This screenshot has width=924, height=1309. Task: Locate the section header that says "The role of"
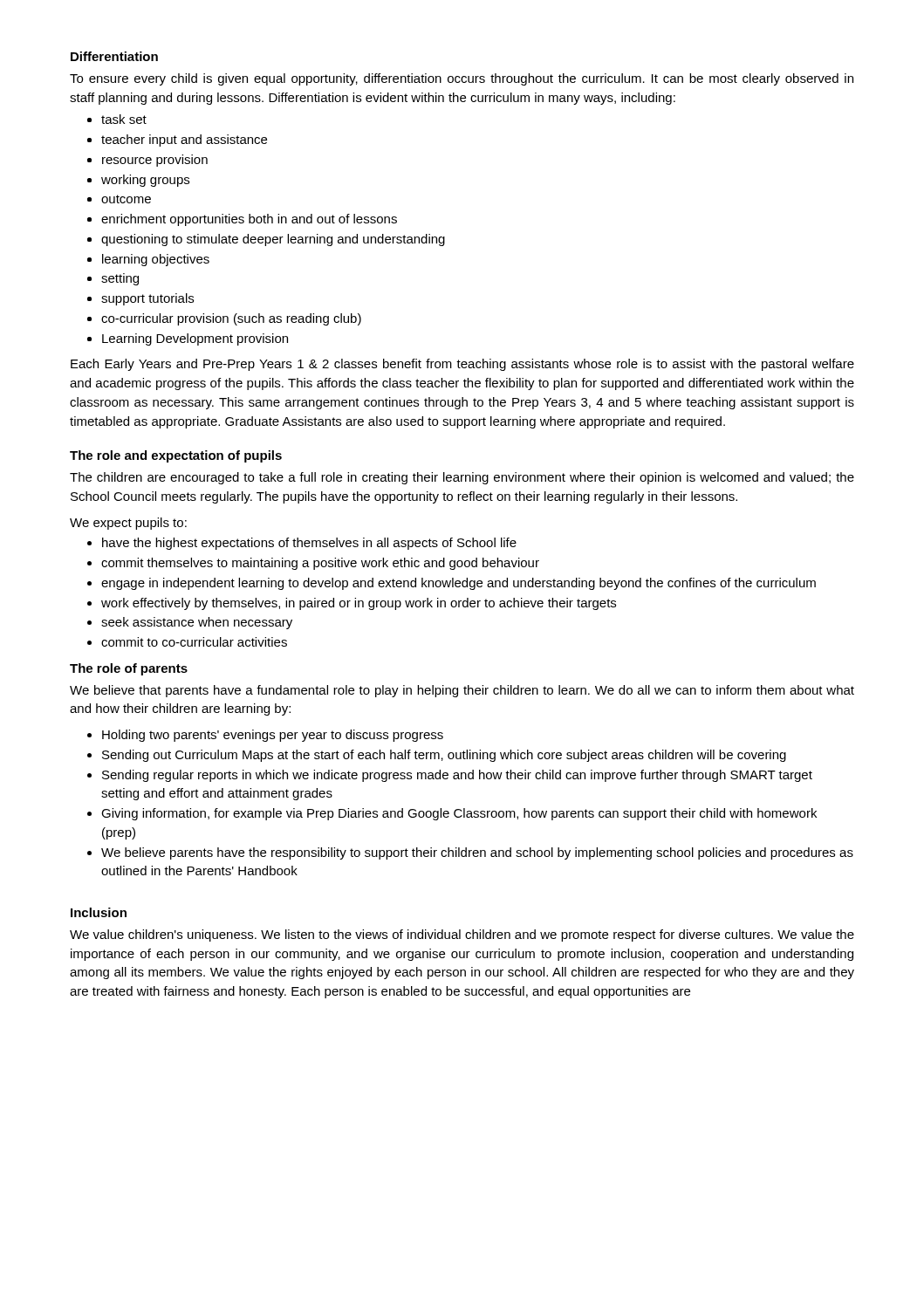(129, 668)
